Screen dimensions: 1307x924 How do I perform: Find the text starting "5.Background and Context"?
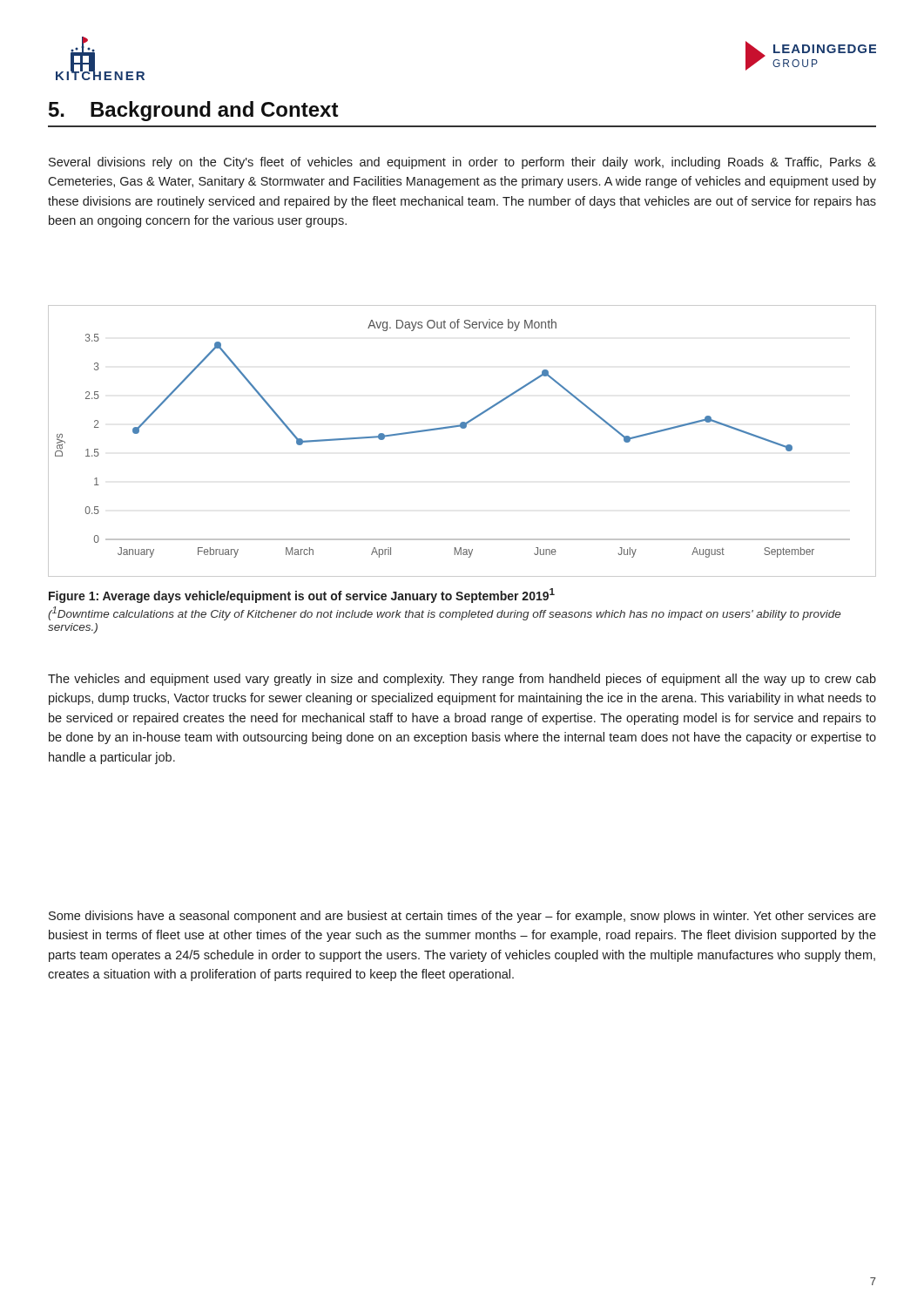pos(194,111)
